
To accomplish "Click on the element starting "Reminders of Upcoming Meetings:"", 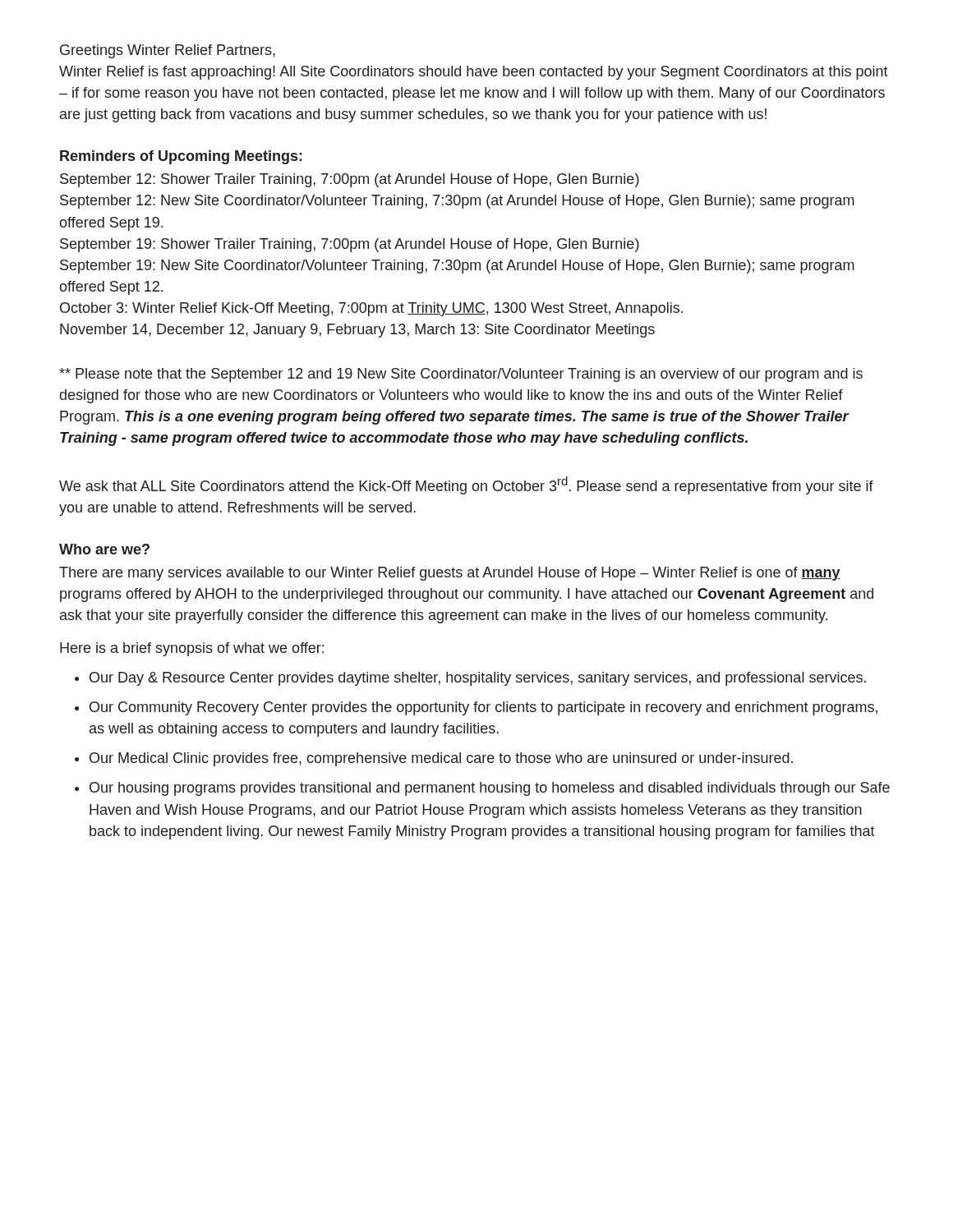I will coord(181,156).
